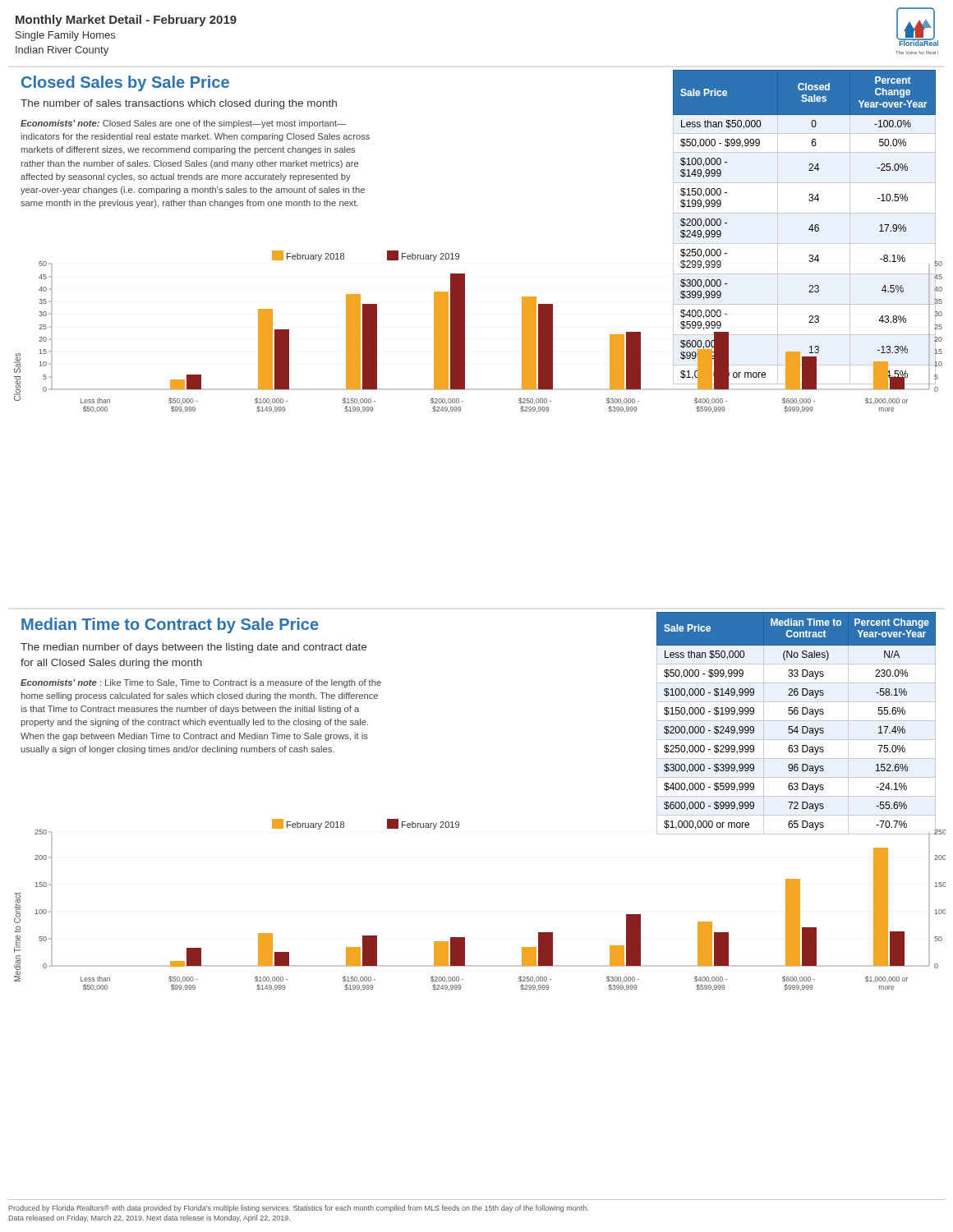953x1232 pixels.
Task: Find the passage starting "The number of sales transactions which"
Action: [179, 103]
